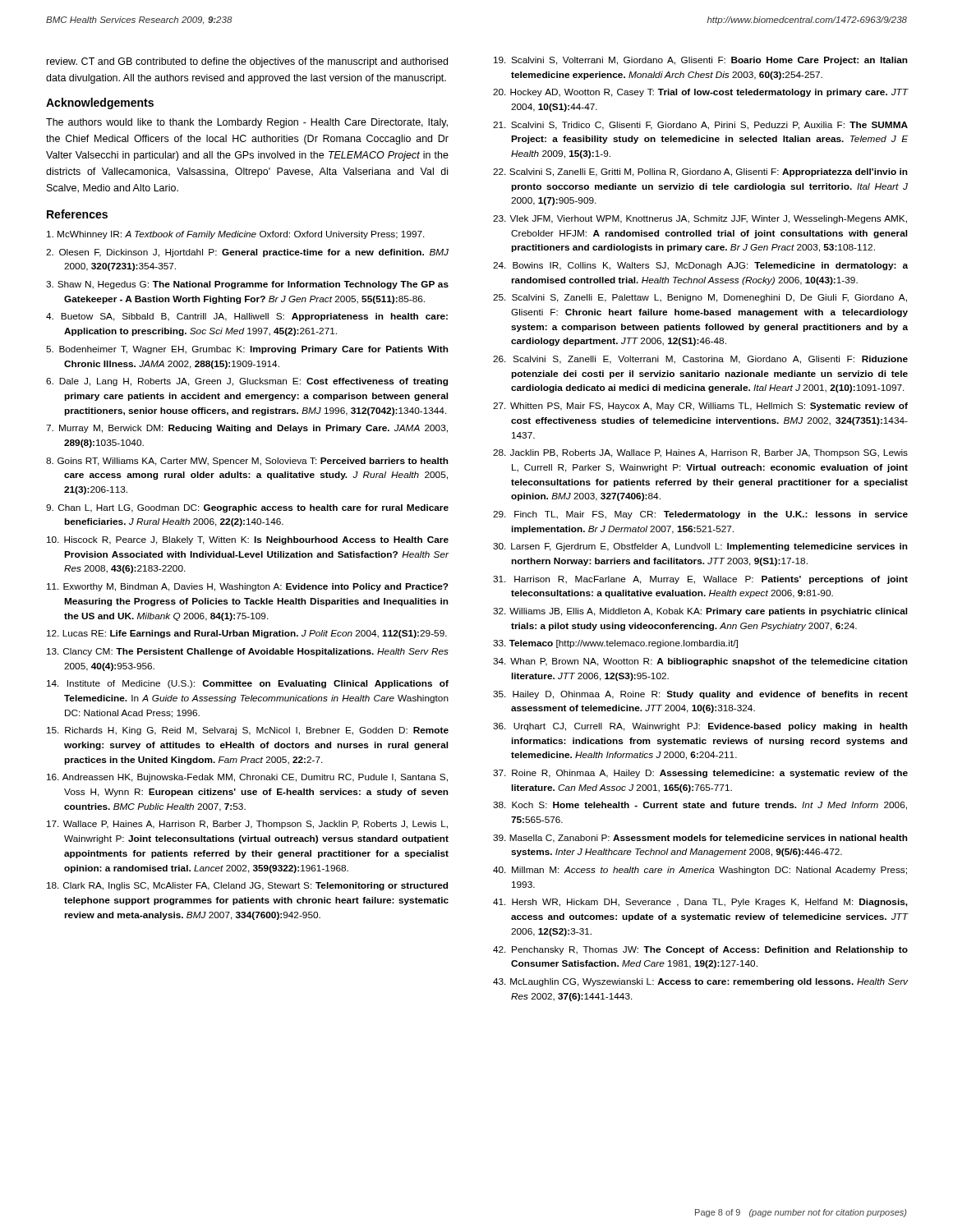Point to the text block starting "6. Dale J, Lang H,"
This screenshot has width=953, height=1232.
click(x=247, y=396)
